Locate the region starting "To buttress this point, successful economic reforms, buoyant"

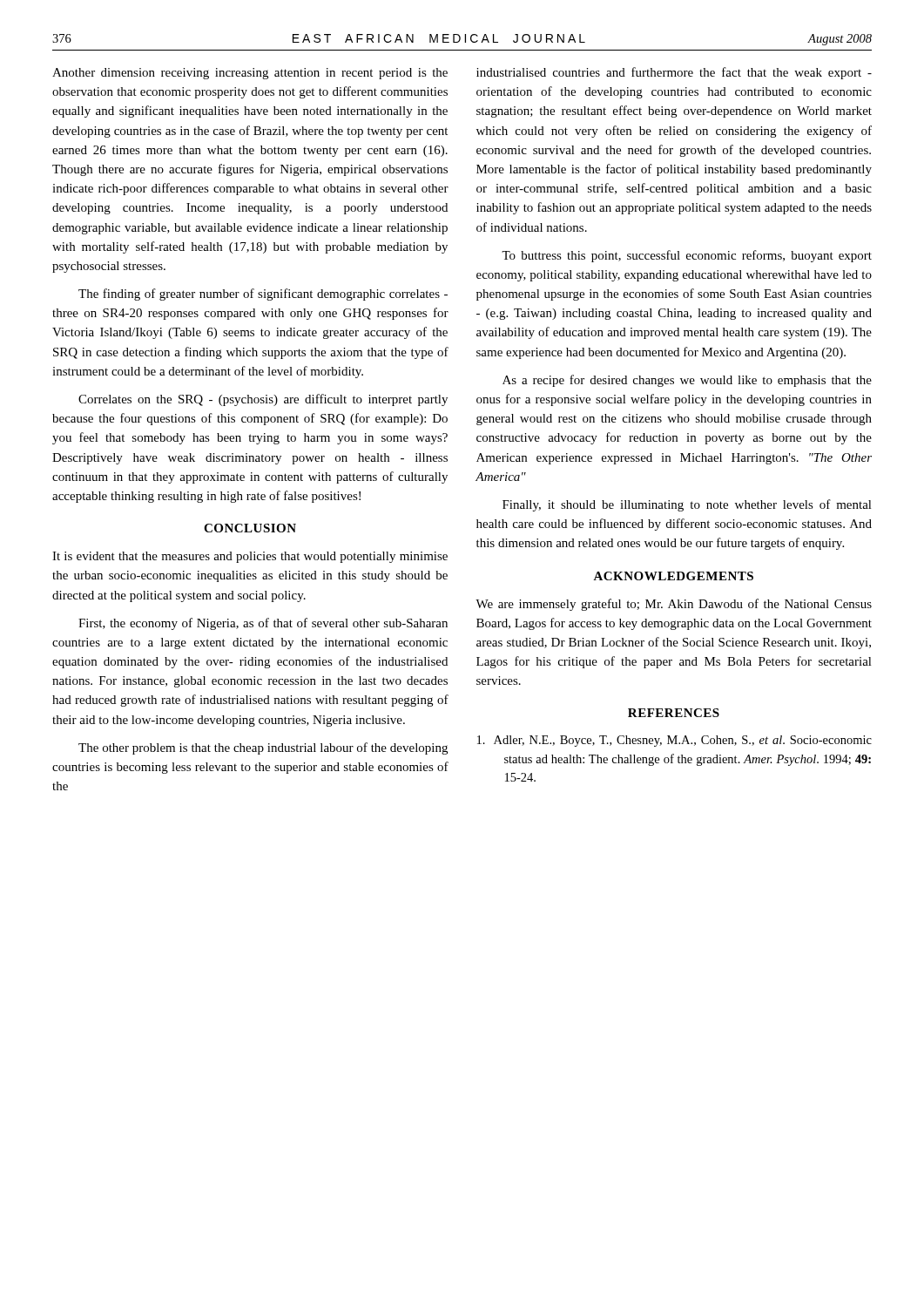point(674,303)
